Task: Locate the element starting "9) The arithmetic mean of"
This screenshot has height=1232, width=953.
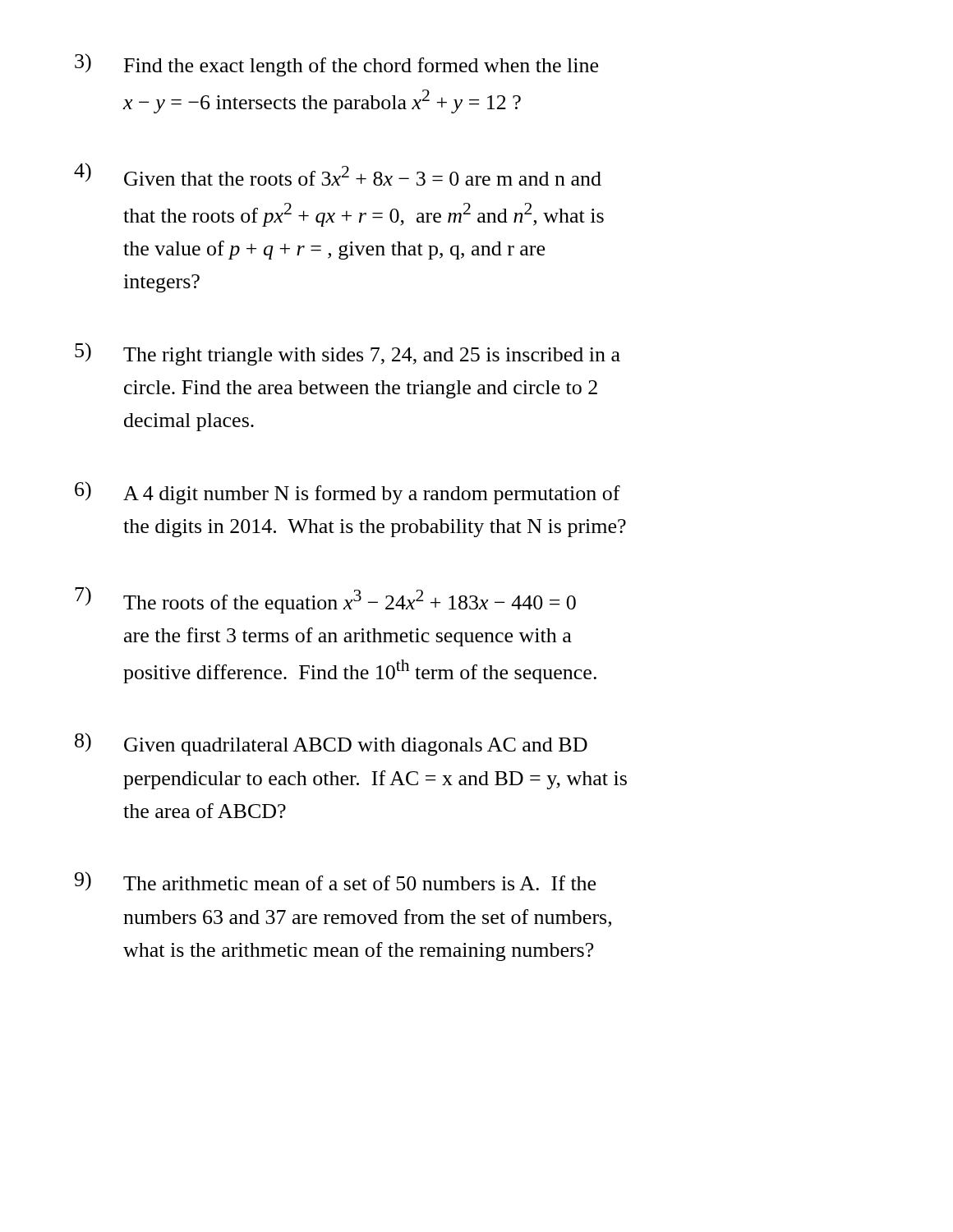Action: click(x=476, y=917)
